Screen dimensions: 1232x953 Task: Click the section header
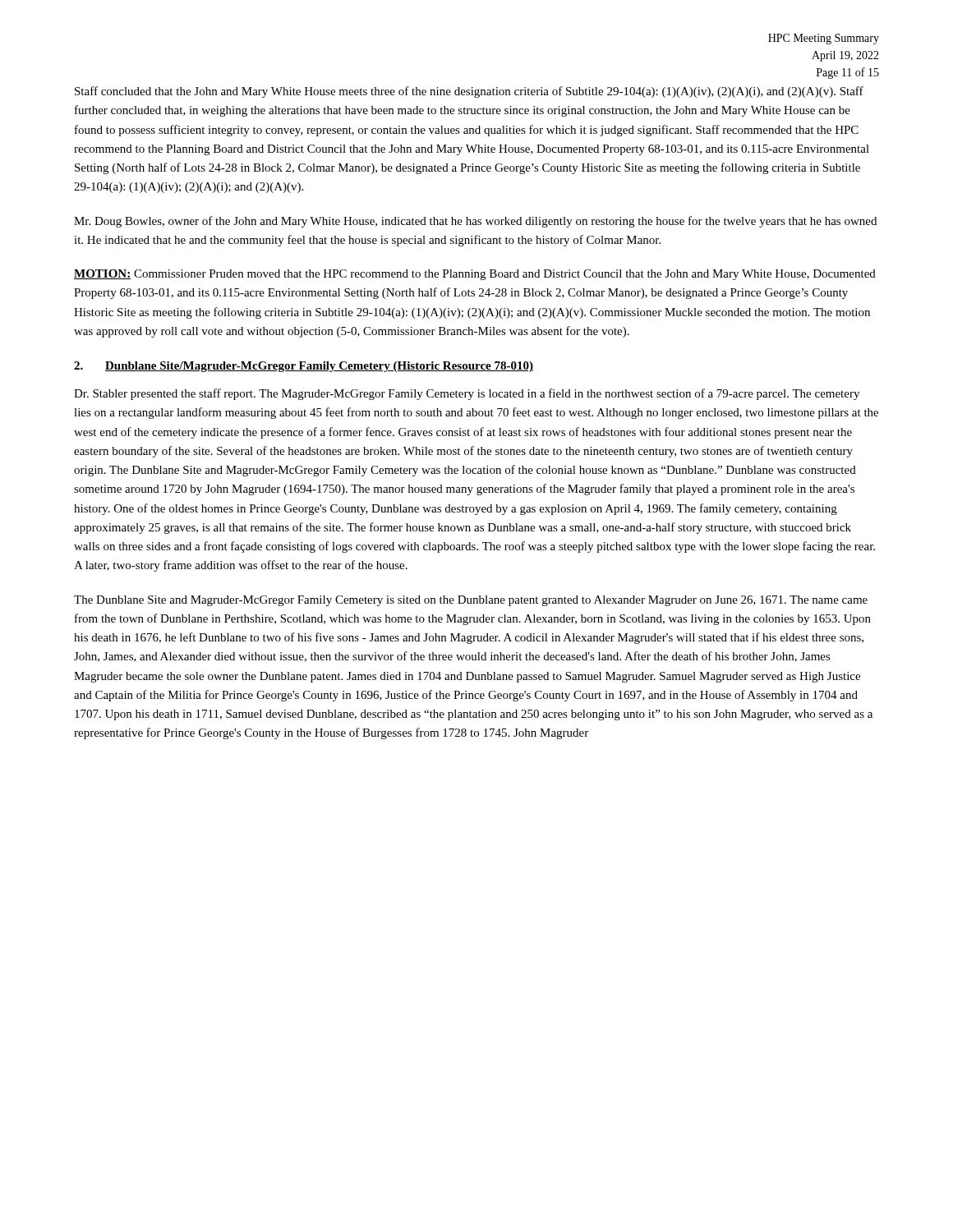[x=304, y=366]
